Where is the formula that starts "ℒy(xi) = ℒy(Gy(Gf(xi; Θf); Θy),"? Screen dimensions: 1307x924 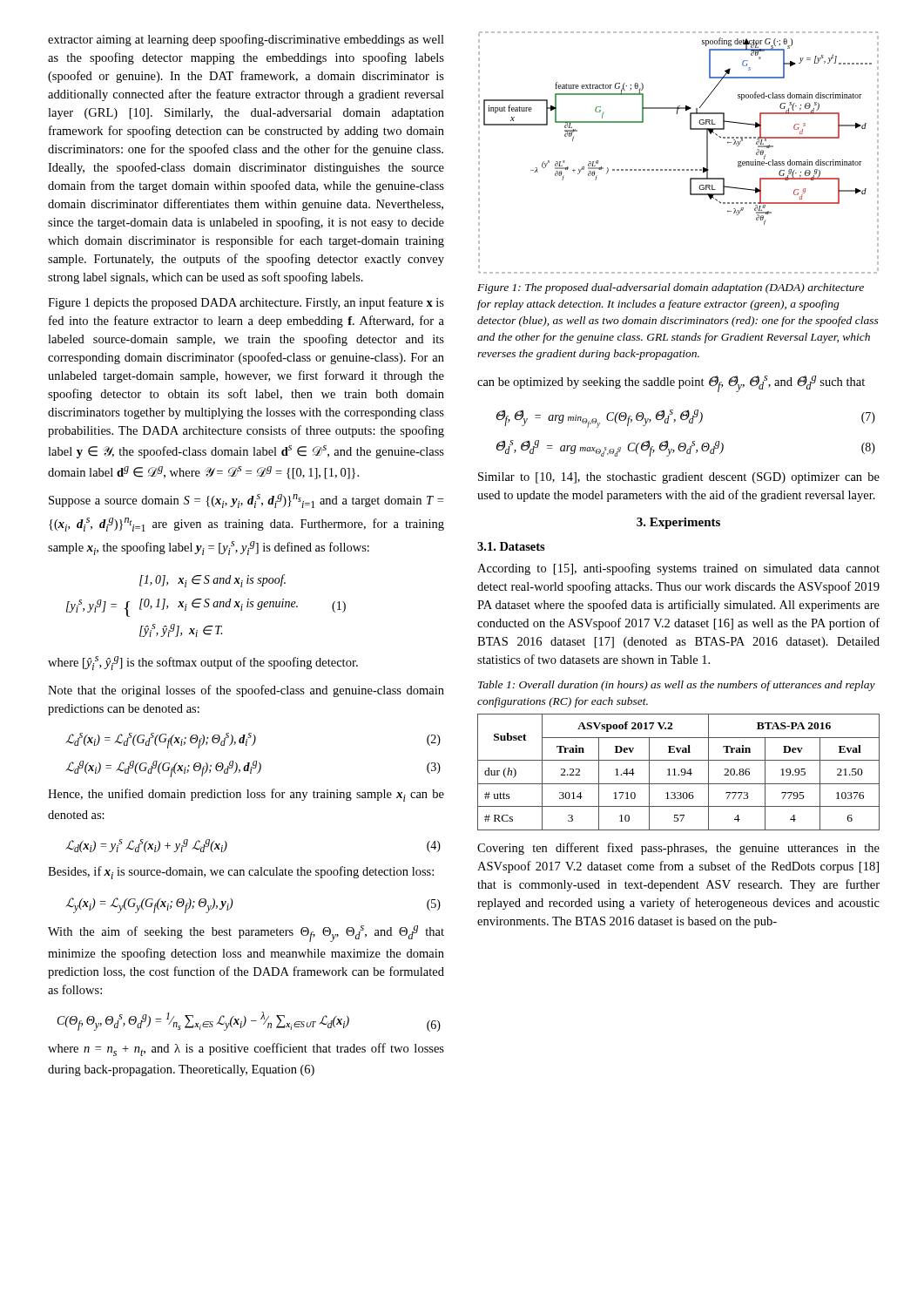140,906
